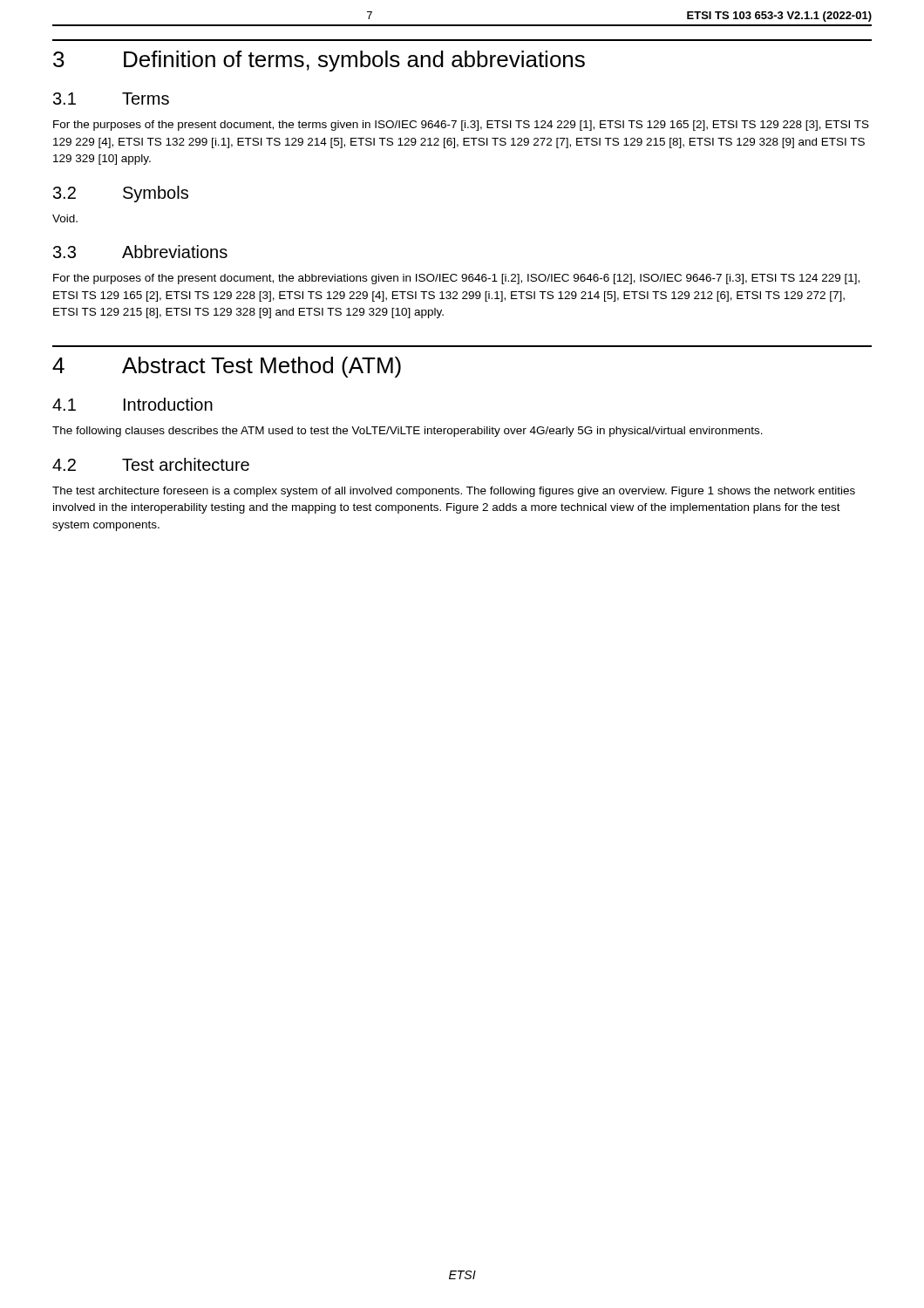924x1308 pixels.
Task: Click on the text block starting "4.1 Introduction"
Action: coord(133,405)
